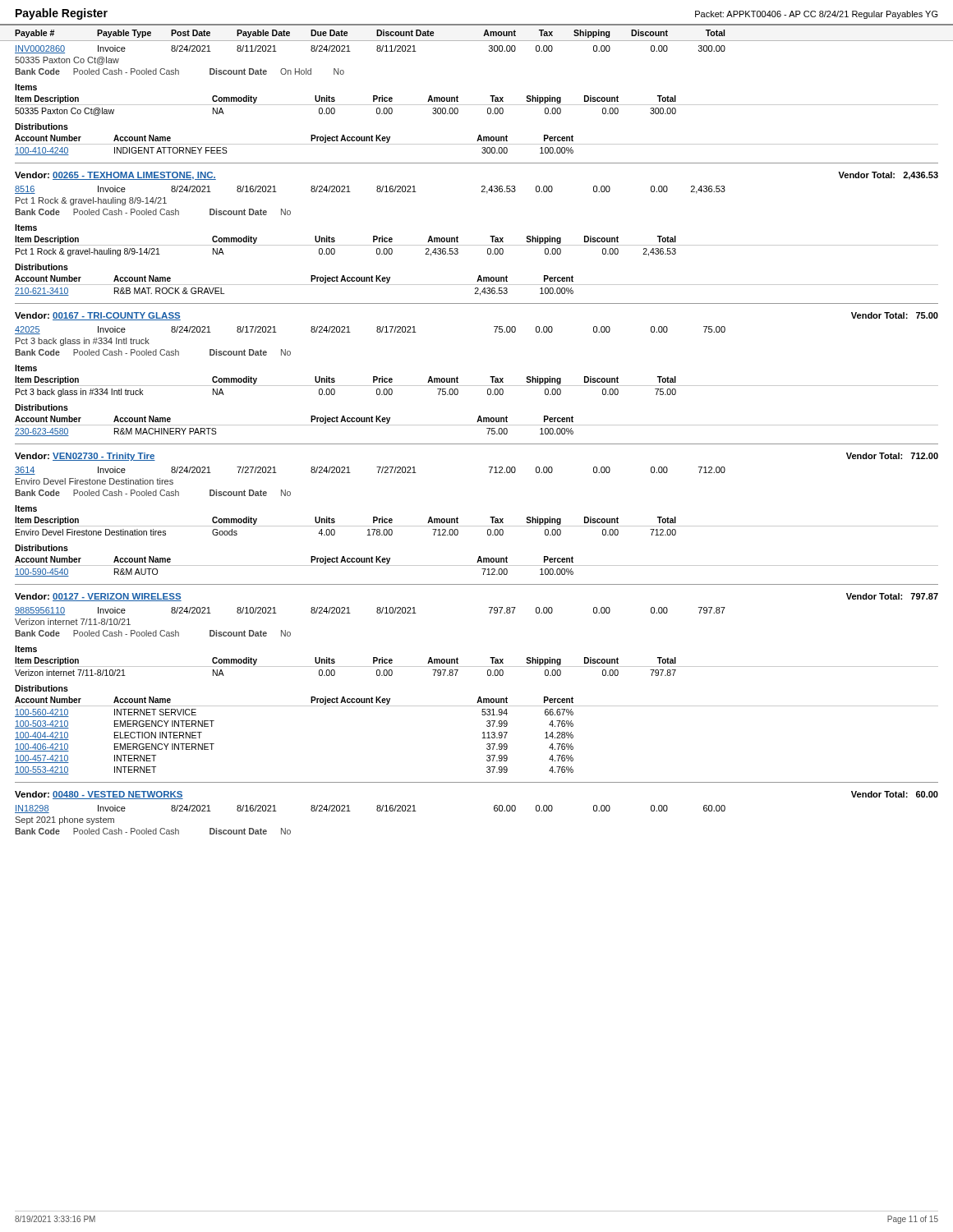Screen dimensions: 1232x953
Task: Click the section header that begins "Vendor: 00167 - TRI-COUNTY"
Action: pos(476,315)
